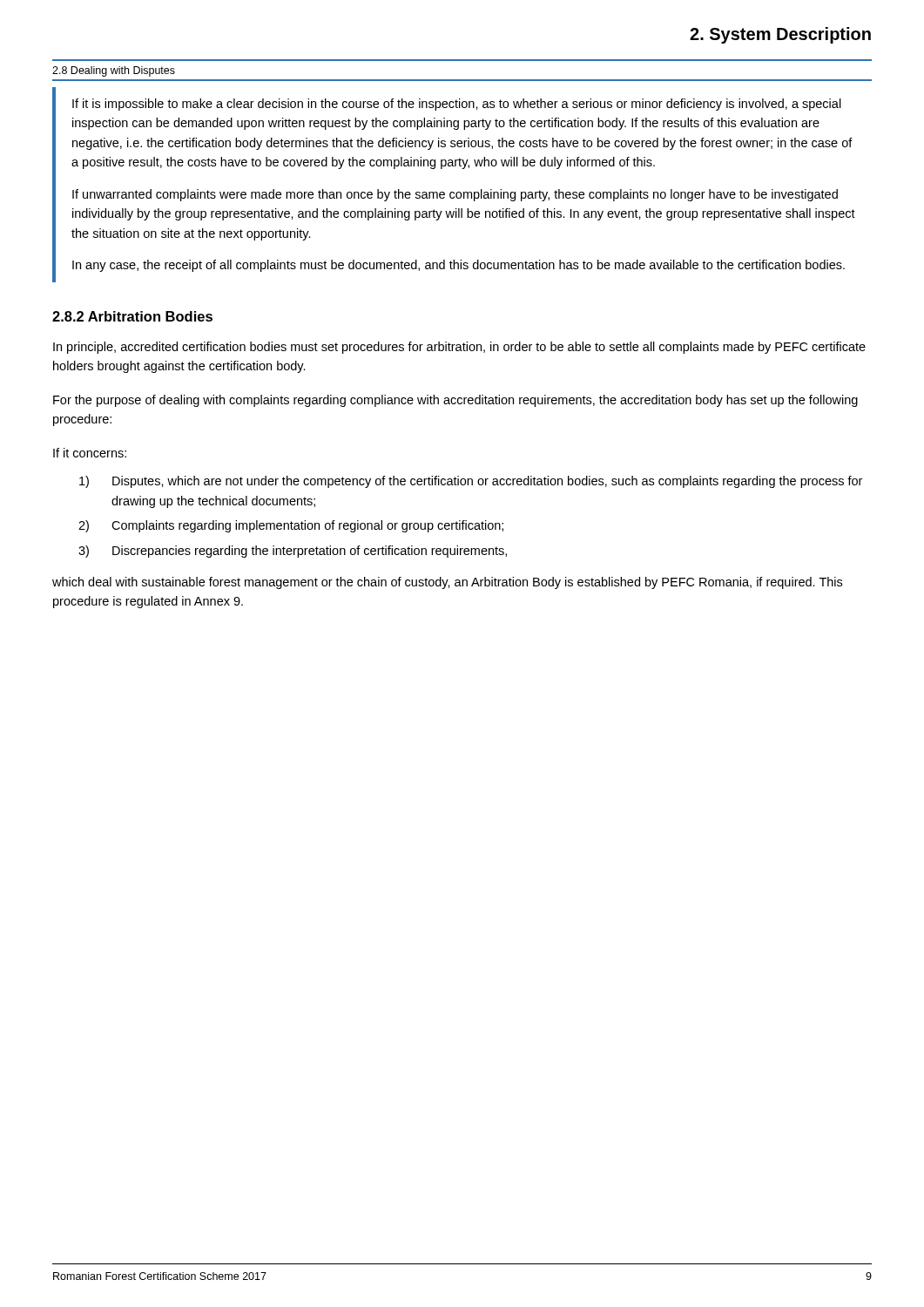Find the block on this page that starts "If it is"
The image size is (924, 1307).
[x=462, y=133]
